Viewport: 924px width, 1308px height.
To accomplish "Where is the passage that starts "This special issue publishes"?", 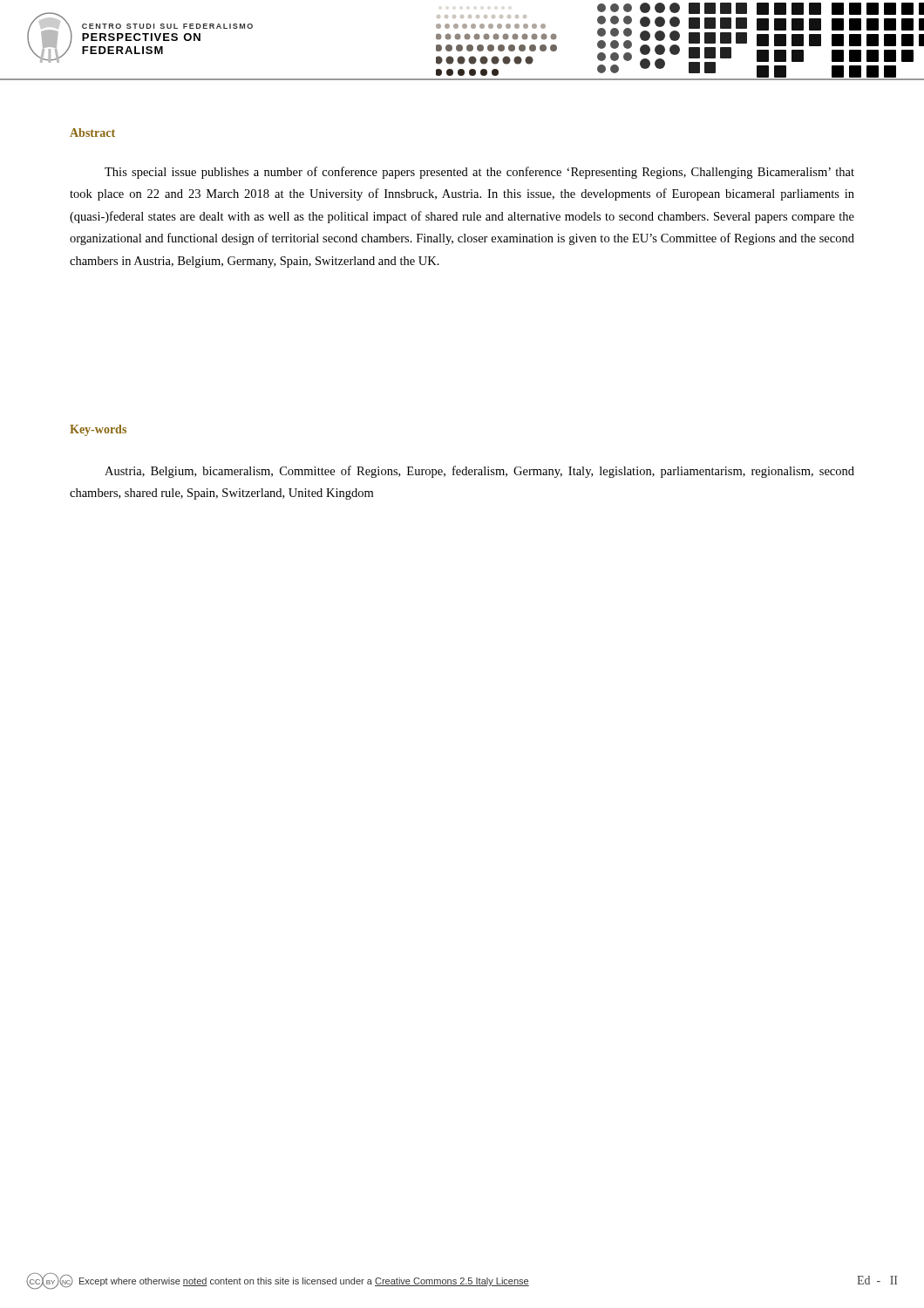I will [x=462, y=217].
